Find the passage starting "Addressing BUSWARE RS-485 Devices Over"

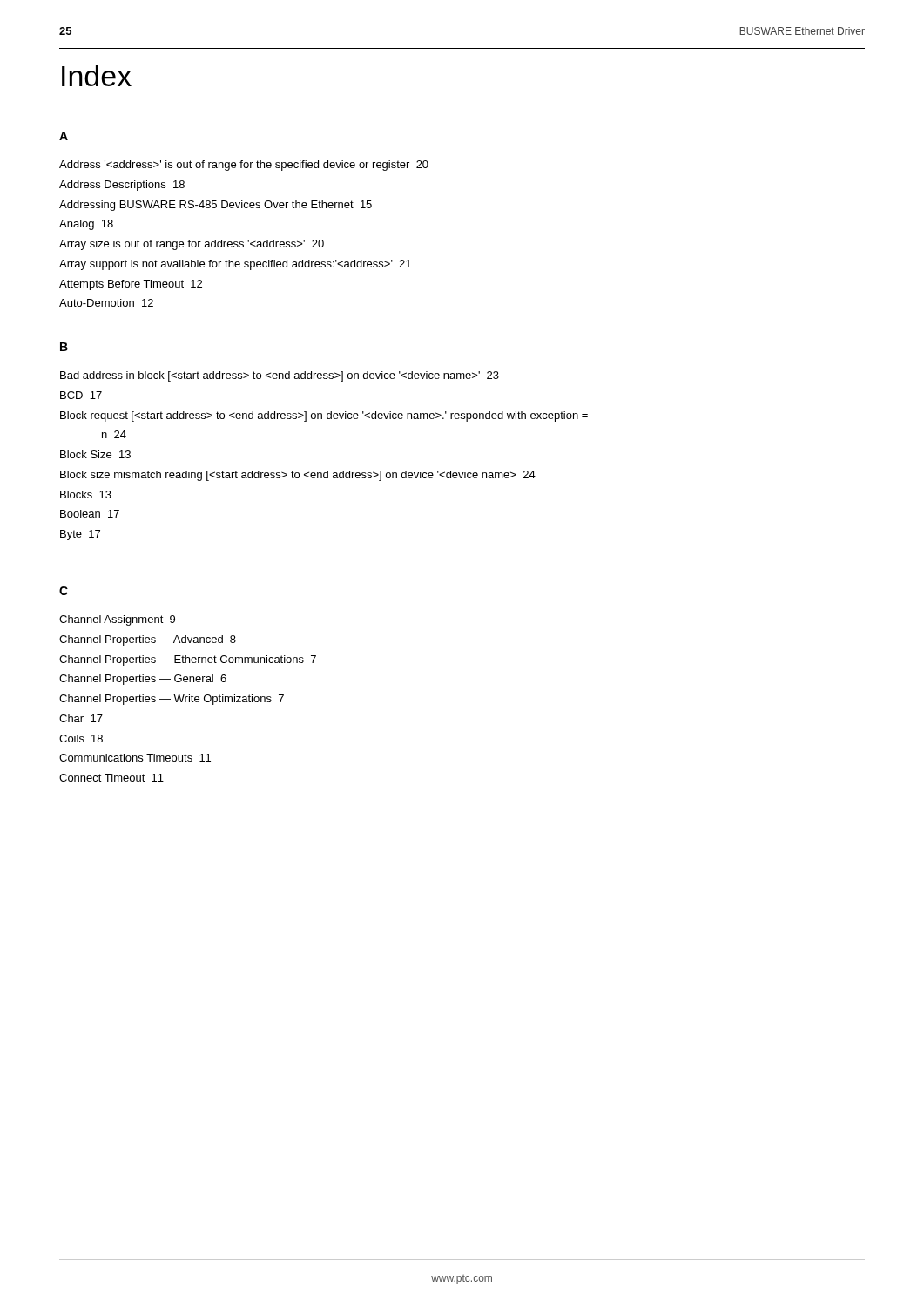coord(216,204)
